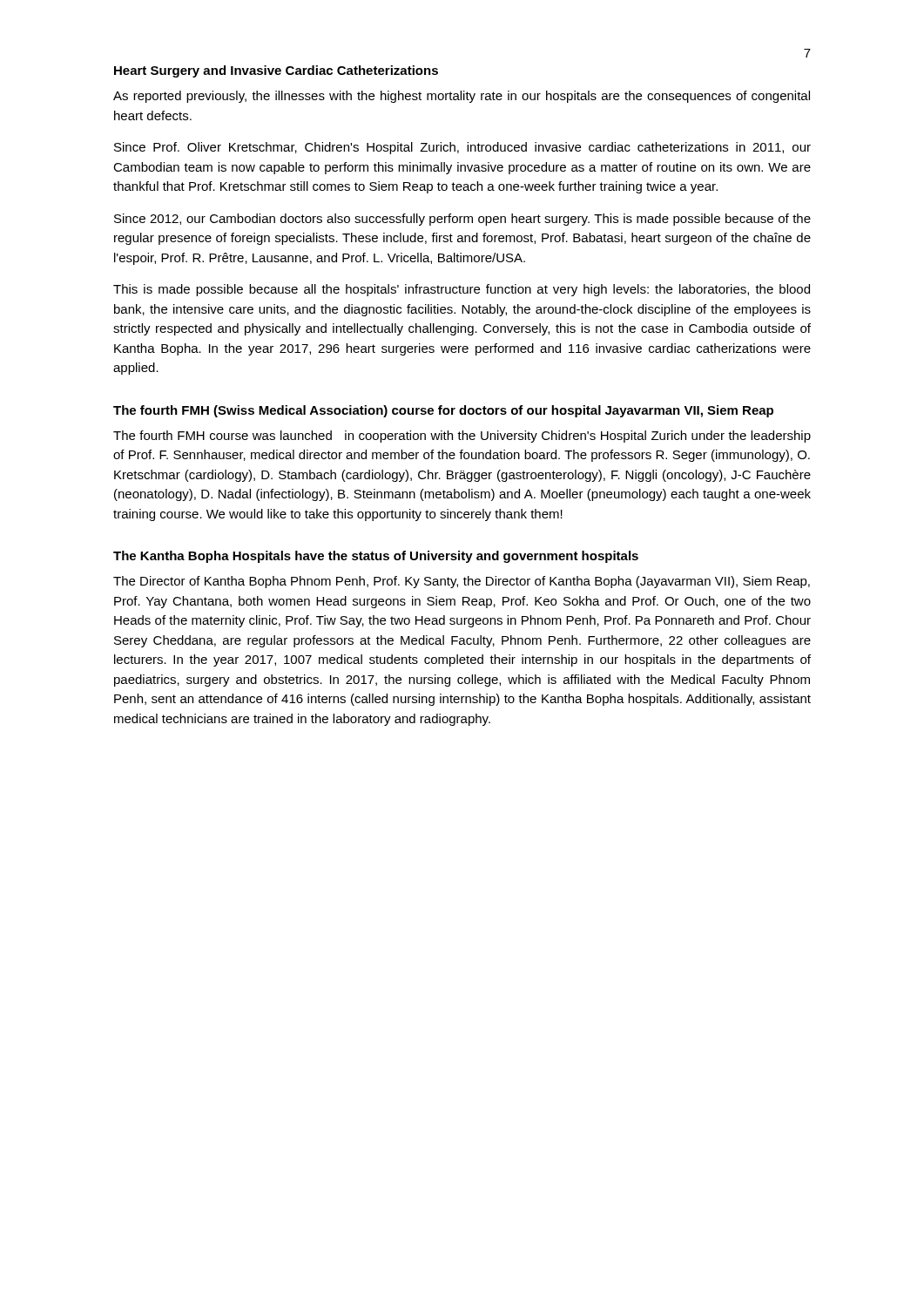Point to the block beginning "Since 2012, our"
The height and width of the screenshot is (1307, 924).
(462, 237)
